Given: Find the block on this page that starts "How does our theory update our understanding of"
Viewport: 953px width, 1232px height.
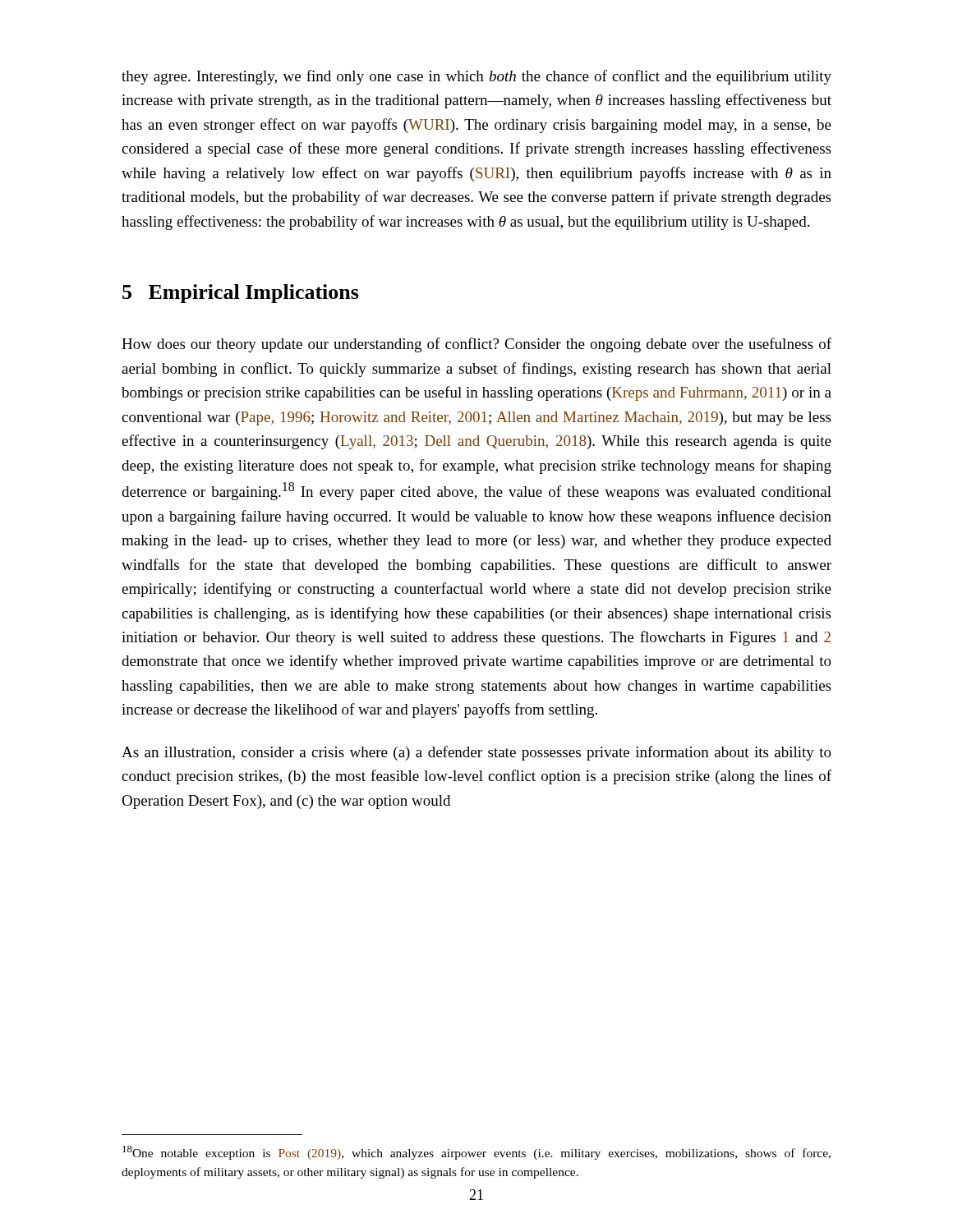Looking at the screenshot, I should 476,572.
